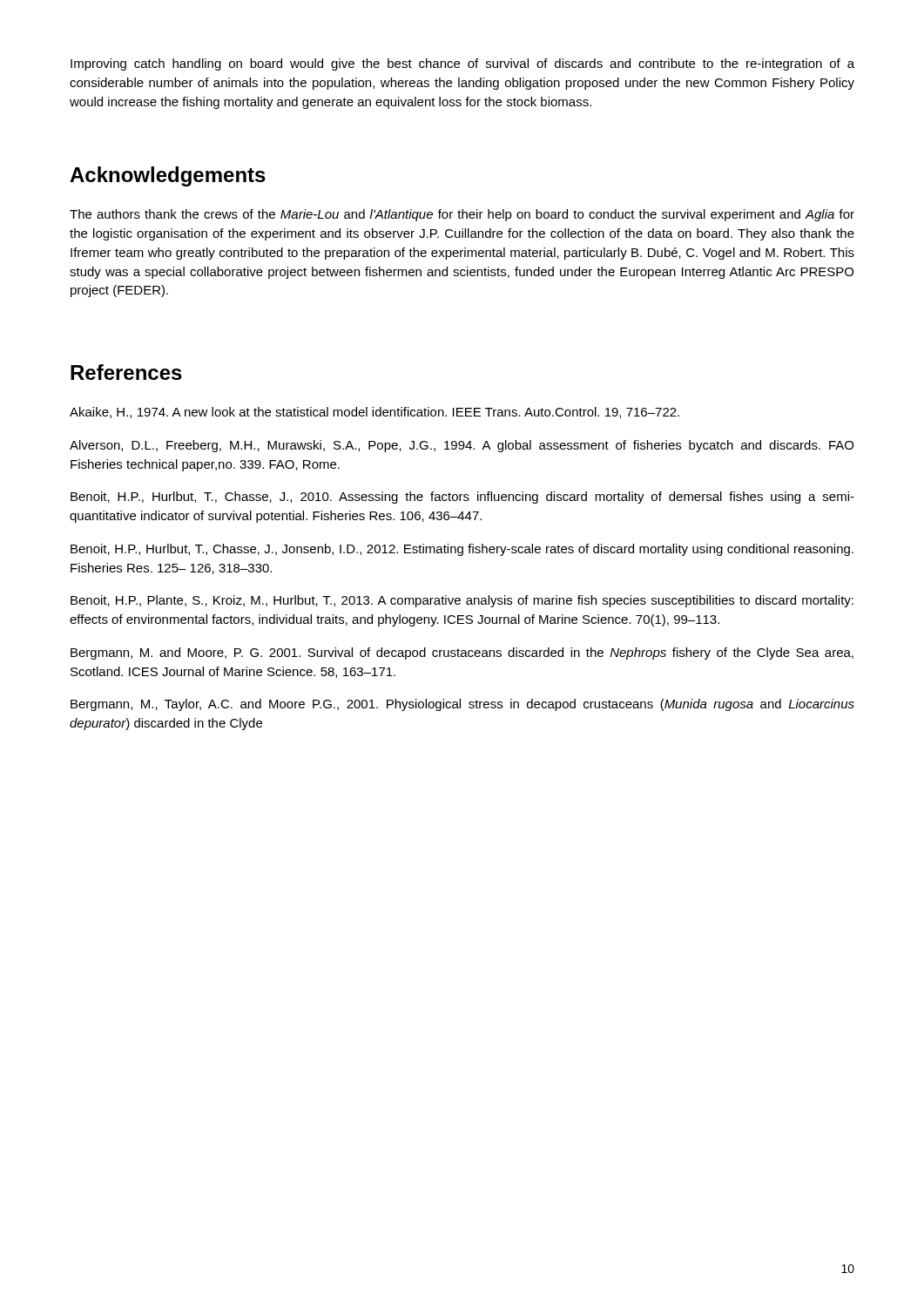Click on the text block that reads "Improving catch handling on board would give"
The image size is (924, 1307).
click(462, 82)
